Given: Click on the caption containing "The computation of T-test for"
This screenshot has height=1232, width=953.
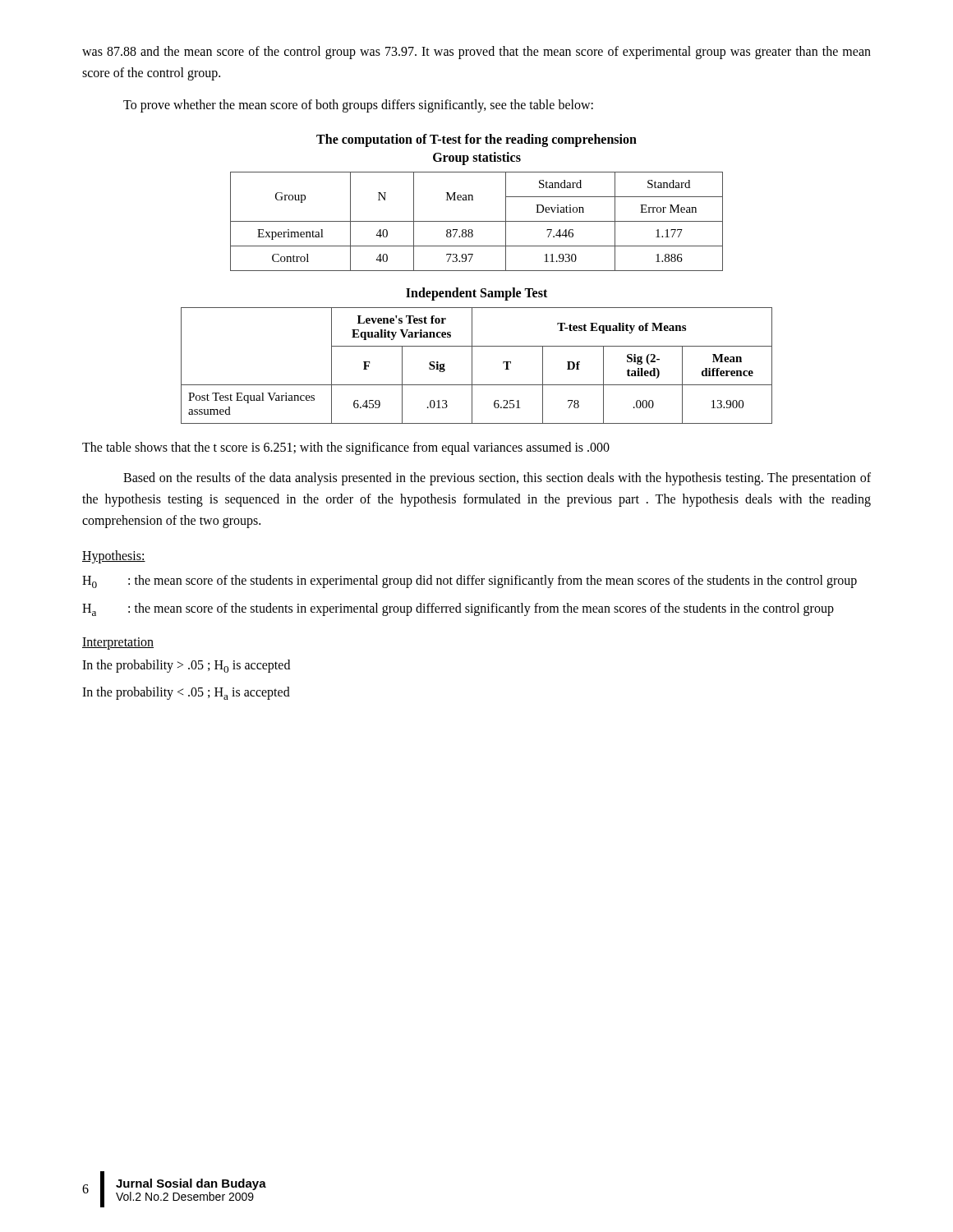Looking at the screenshot, I should 476,139.
